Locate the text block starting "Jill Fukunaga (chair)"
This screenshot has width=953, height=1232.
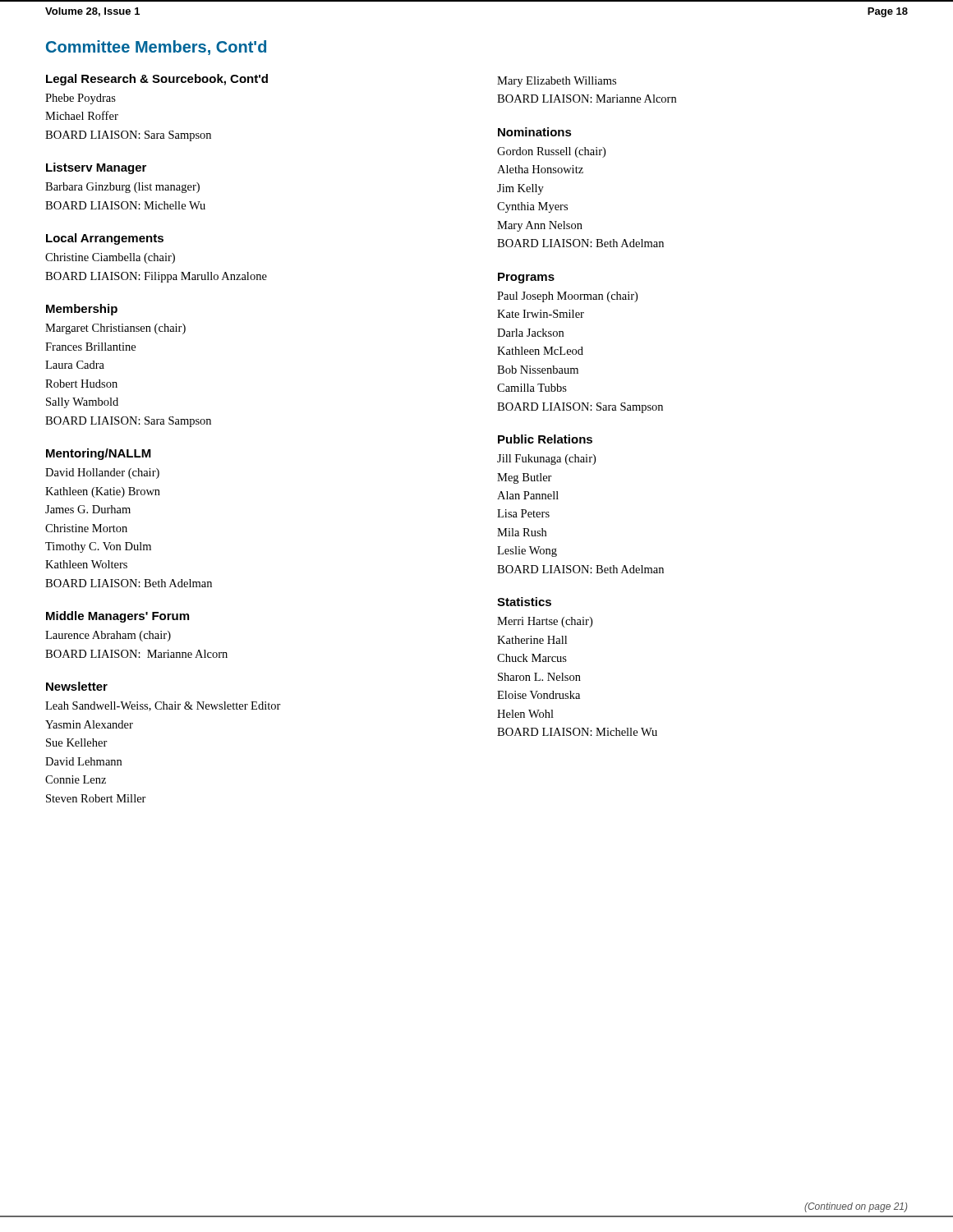pos(546,460)
